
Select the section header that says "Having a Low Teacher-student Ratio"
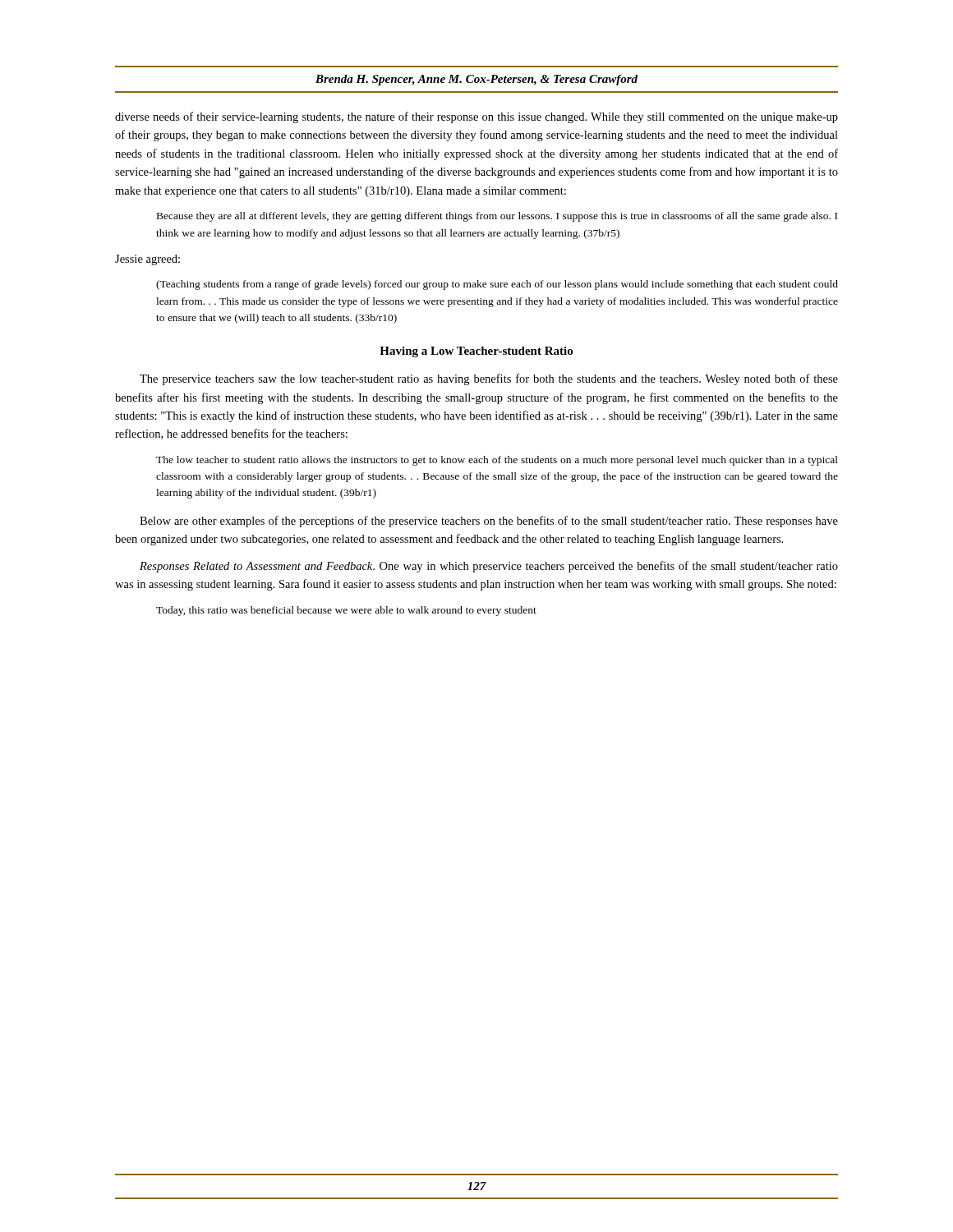click(x=476, y=351)
